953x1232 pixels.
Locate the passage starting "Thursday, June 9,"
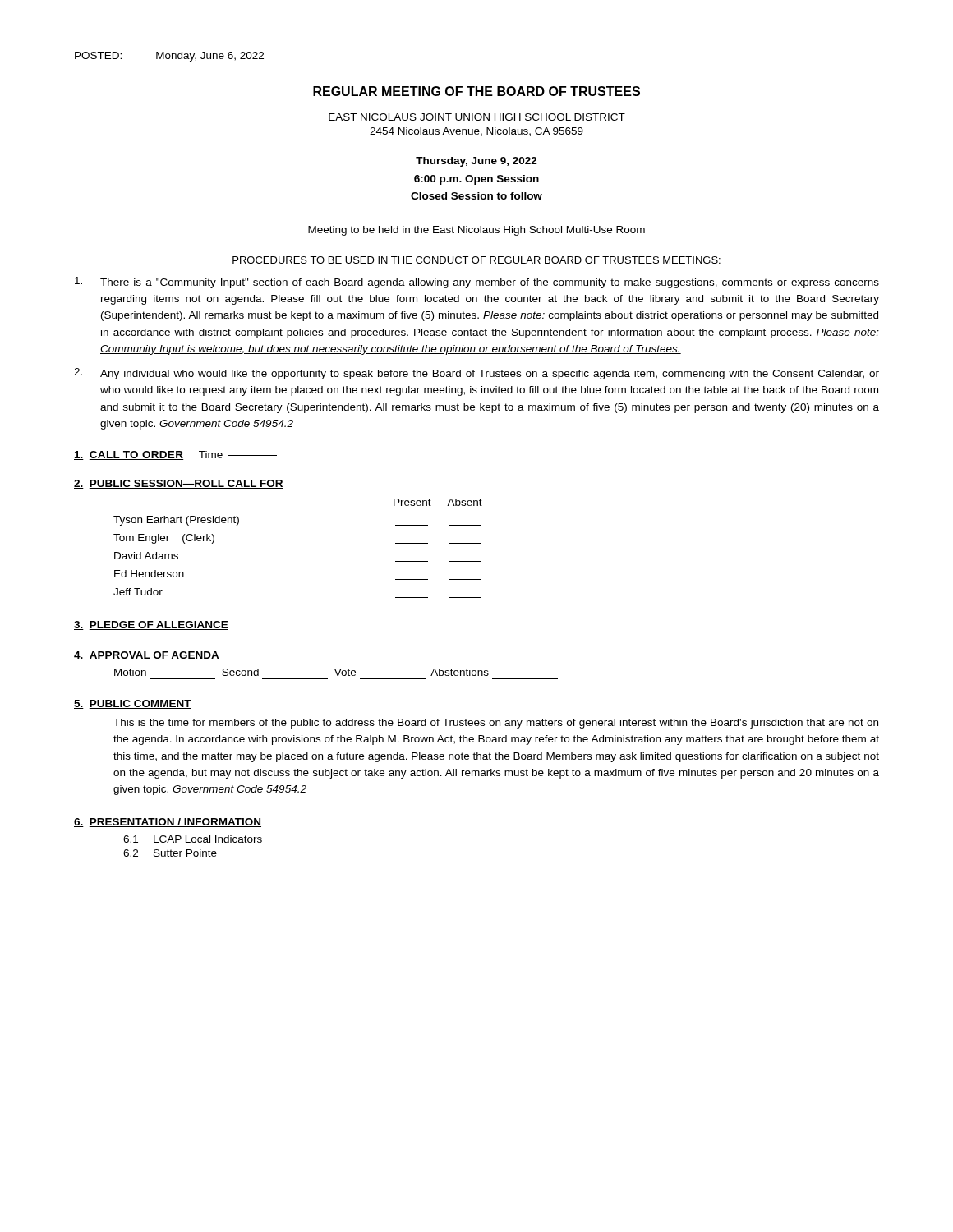tap(476, 178)
